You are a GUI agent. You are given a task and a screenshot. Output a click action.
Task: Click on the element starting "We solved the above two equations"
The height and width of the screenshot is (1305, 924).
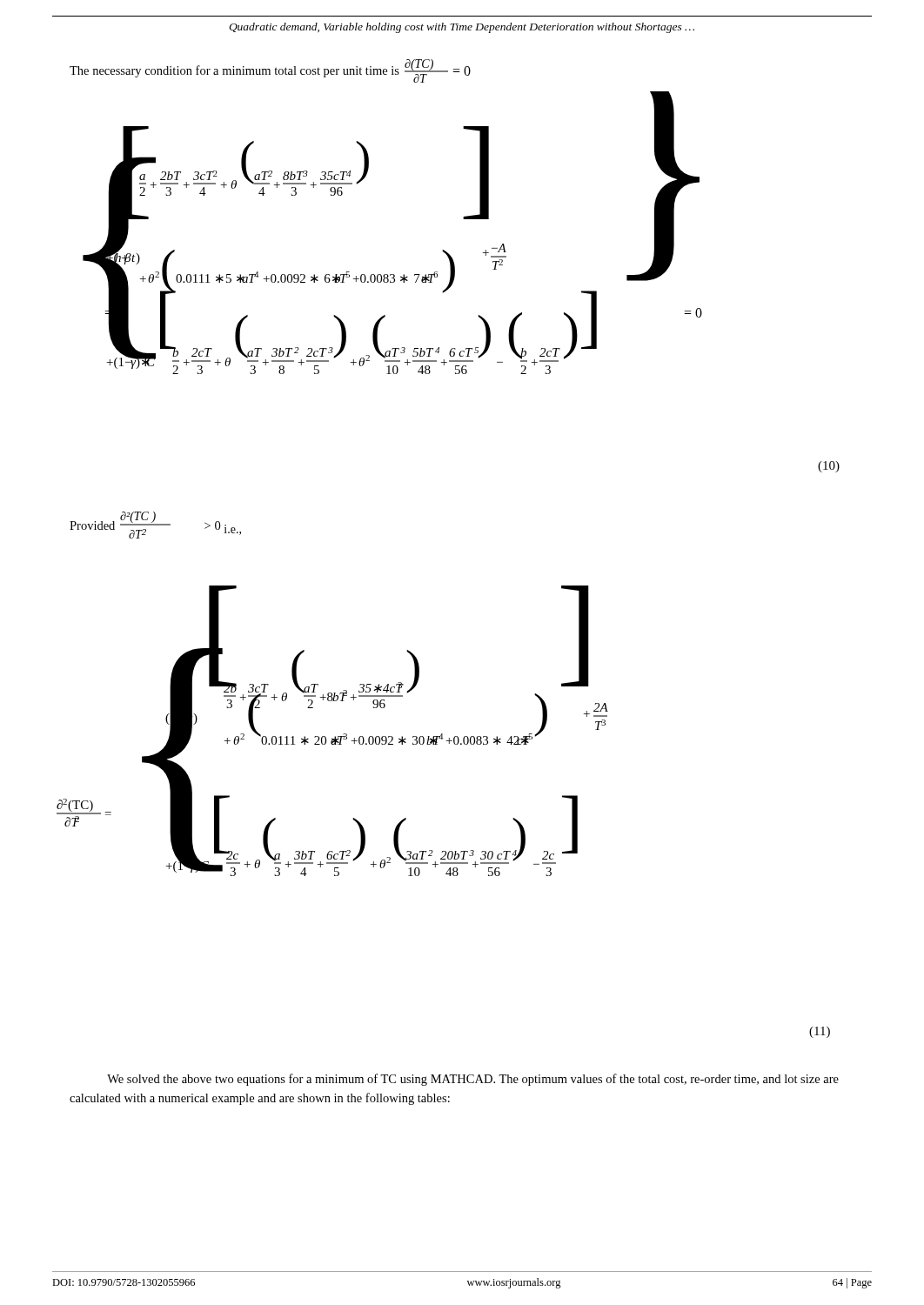pyautogui.click(x=454, y=1088)
